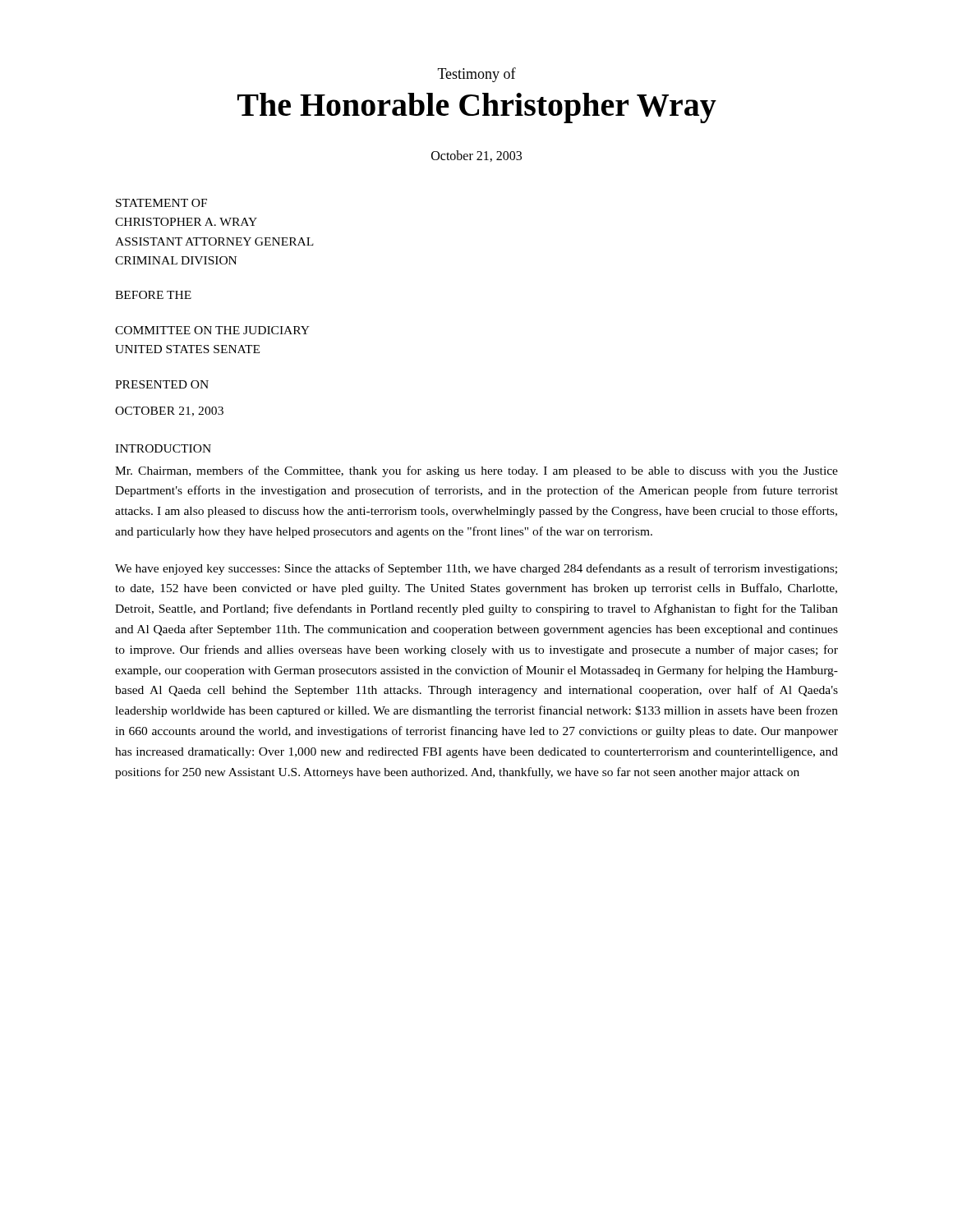953x1232 pixels.
Task: Locate a section header
Action: click(x=163, y=448)
